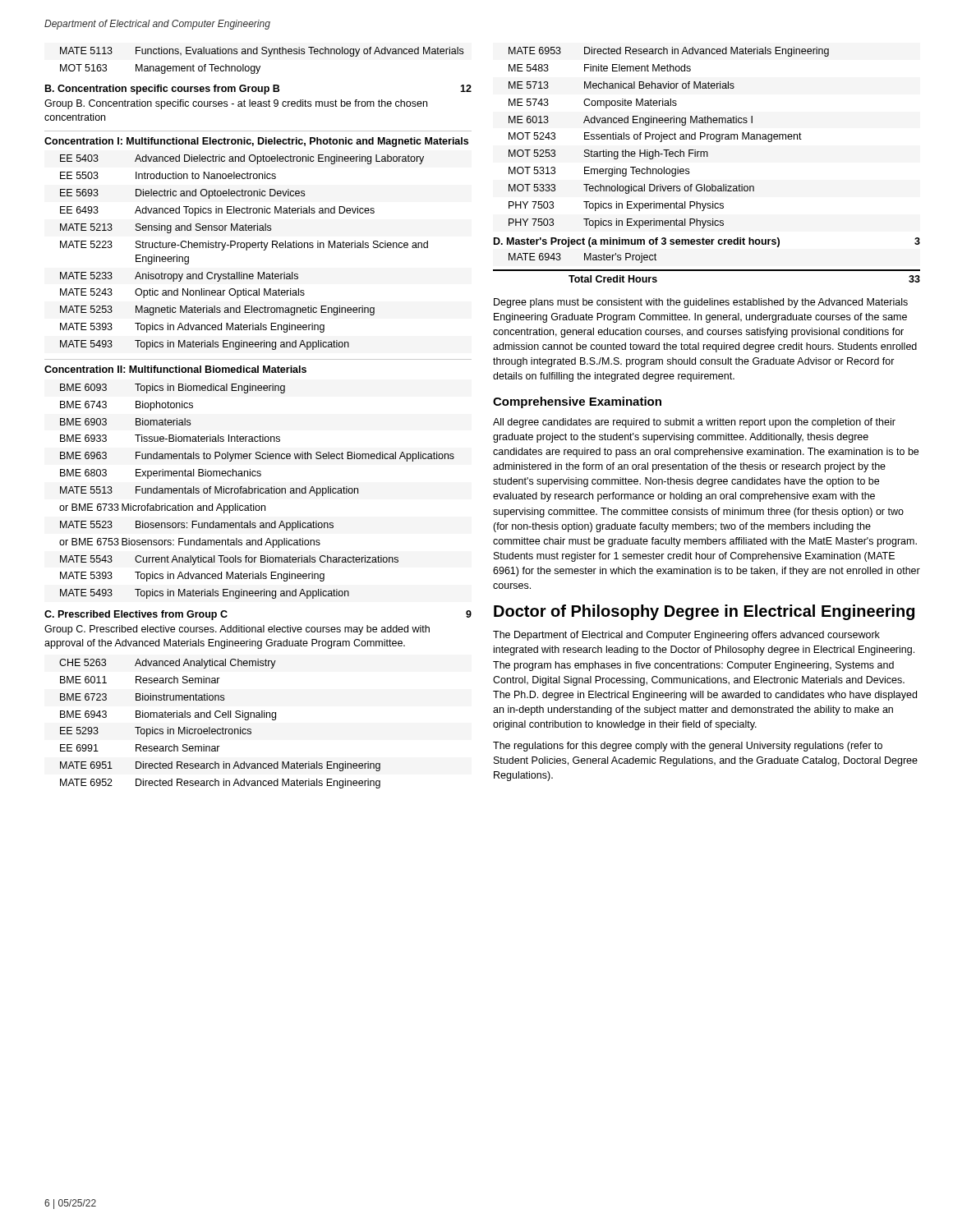
Task: Select the table that reads "MOT 5253"
Action: [x=707, y=137]
